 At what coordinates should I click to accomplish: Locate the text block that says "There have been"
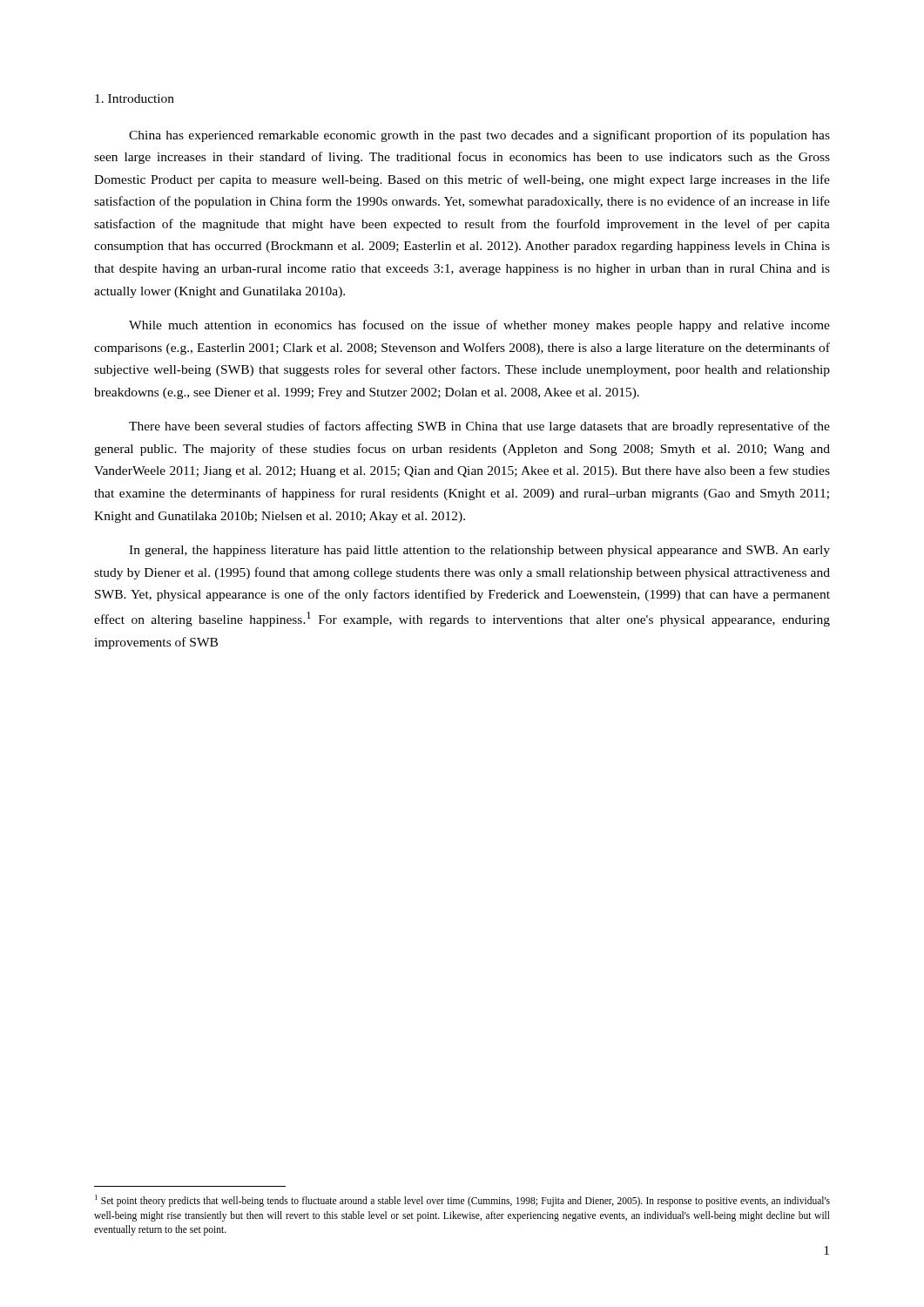(x=462, y=470)
